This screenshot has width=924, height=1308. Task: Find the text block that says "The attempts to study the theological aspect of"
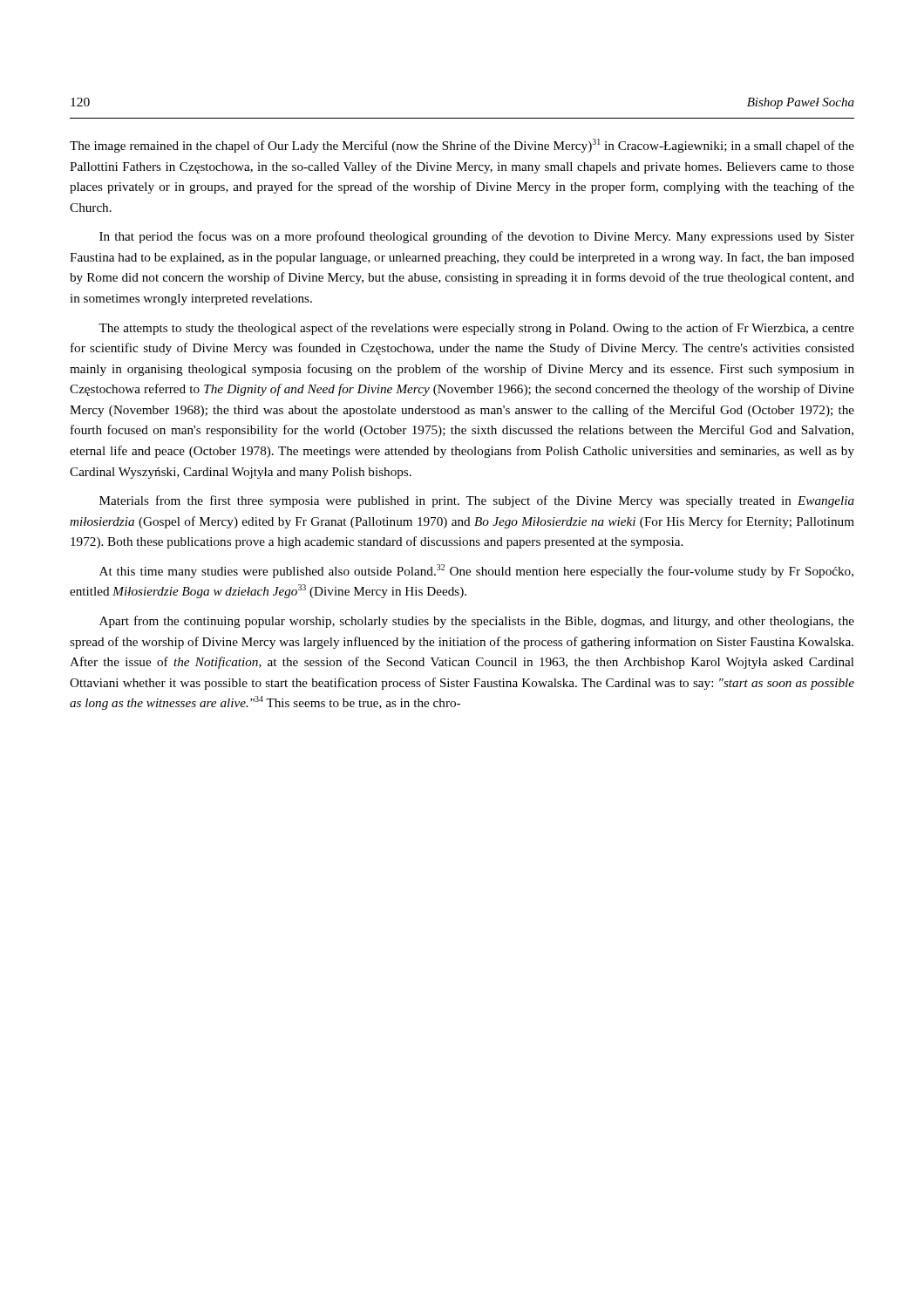click(462, 399)
